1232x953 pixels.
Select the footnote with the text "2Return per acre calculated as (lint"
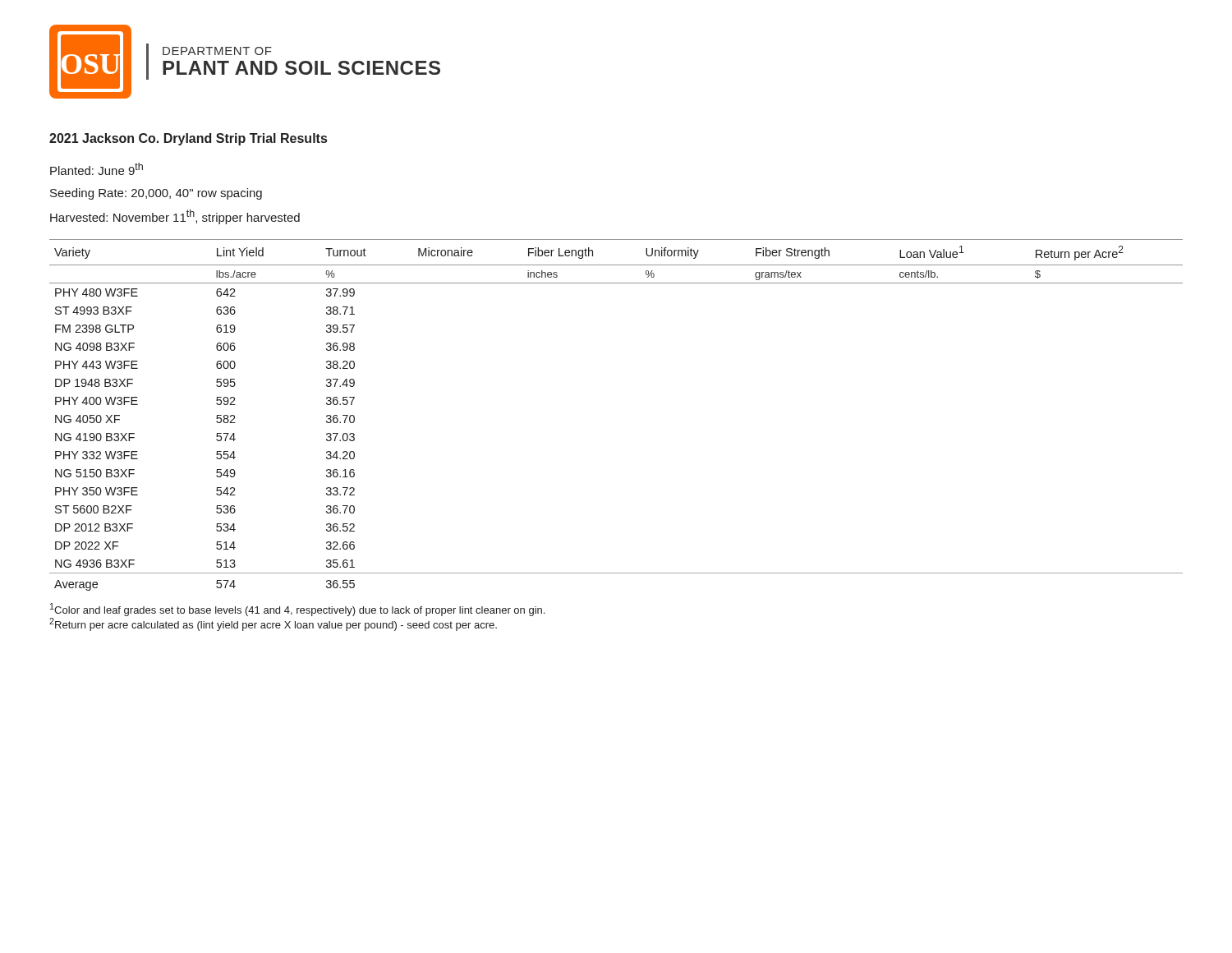click(273, 624)
